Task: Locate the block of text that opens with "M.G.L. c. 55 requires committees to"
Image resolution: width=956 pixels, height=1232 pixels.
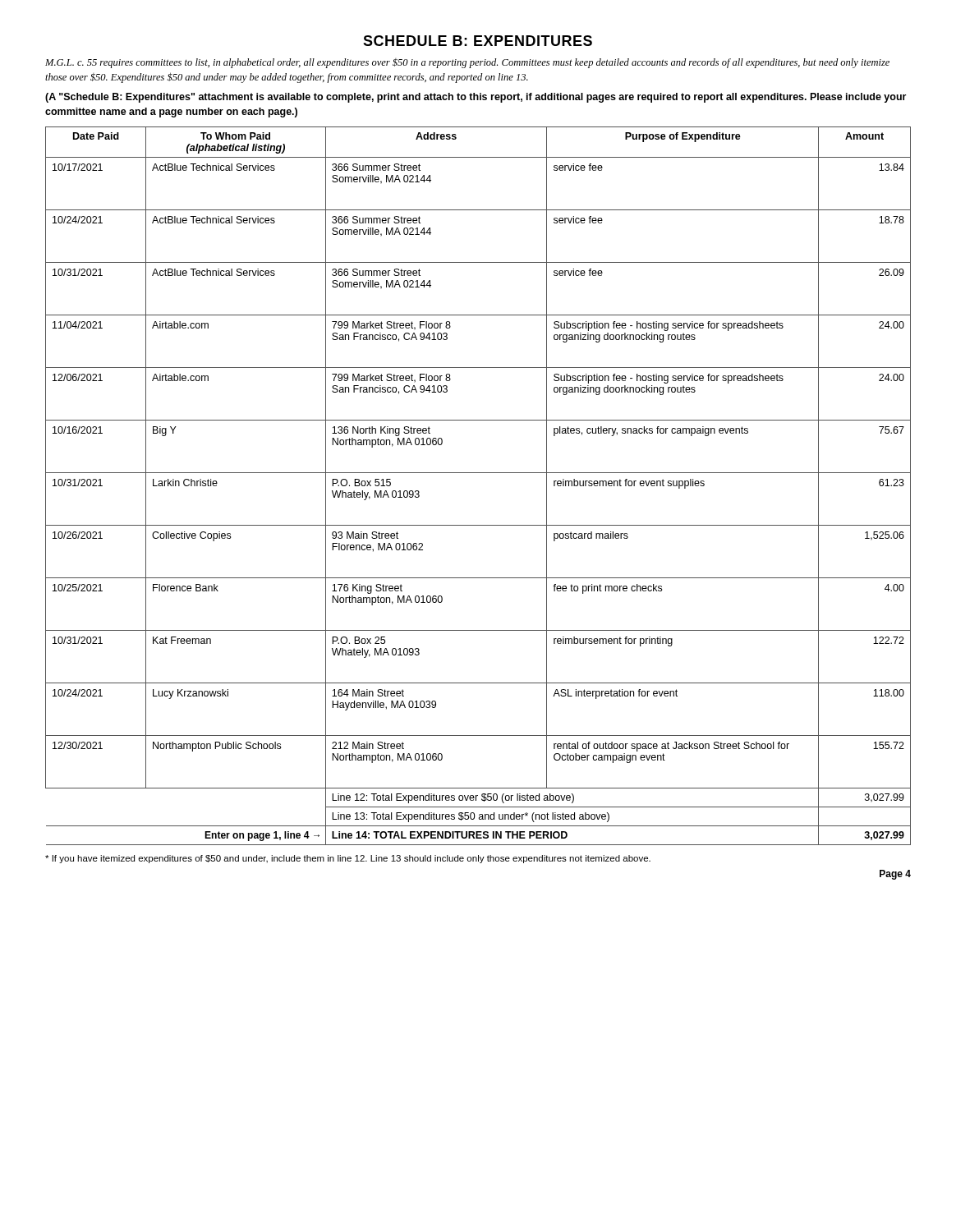Action: [x=468, y=70]
